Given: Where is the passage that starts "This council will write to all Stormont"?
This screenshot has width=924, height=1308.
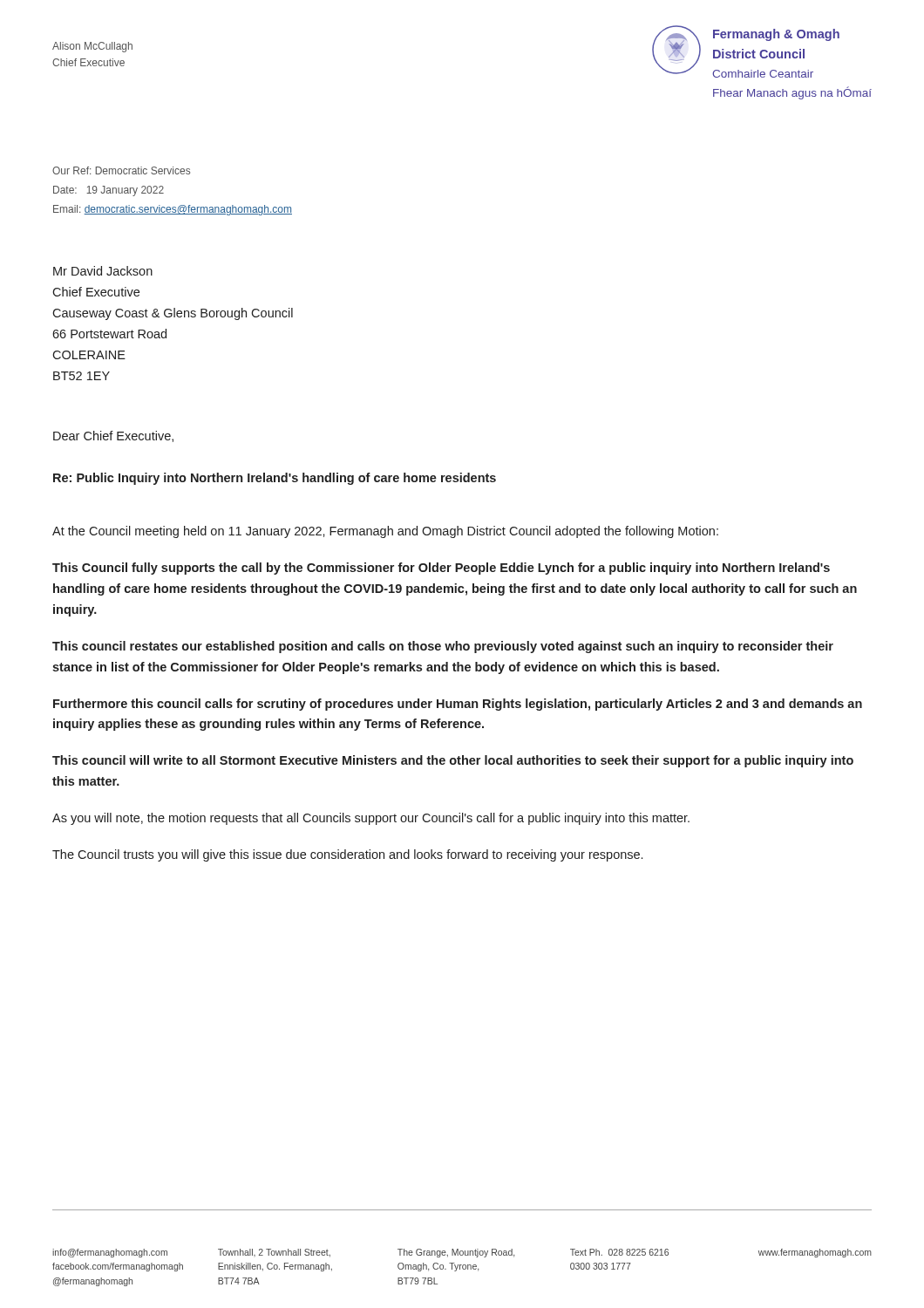Looking at the screenshot, I should tap(453, 771).
